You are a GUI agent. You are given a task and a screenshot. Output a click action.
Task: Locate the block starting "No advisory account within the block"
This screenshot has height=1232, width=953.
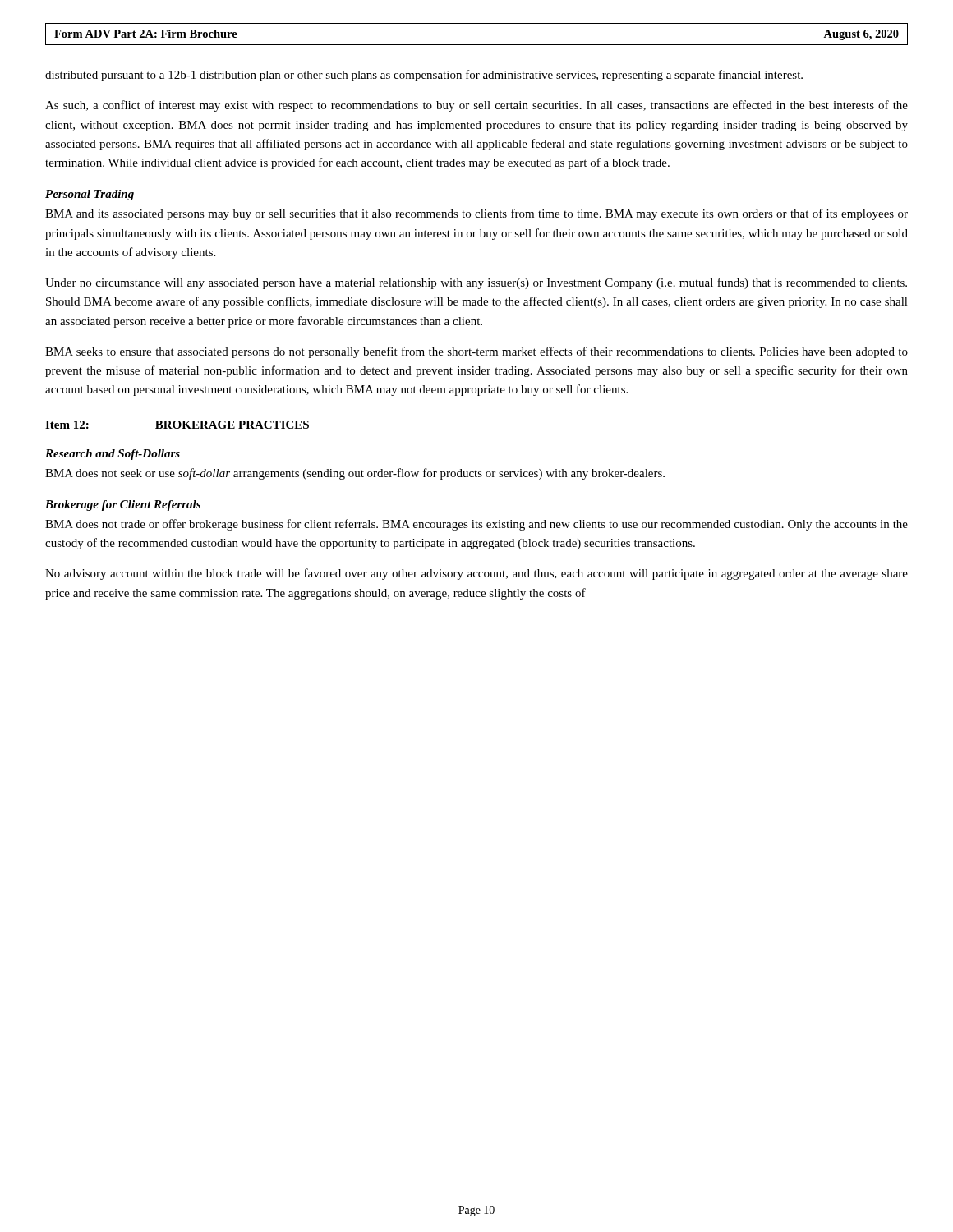pos(476,583)
